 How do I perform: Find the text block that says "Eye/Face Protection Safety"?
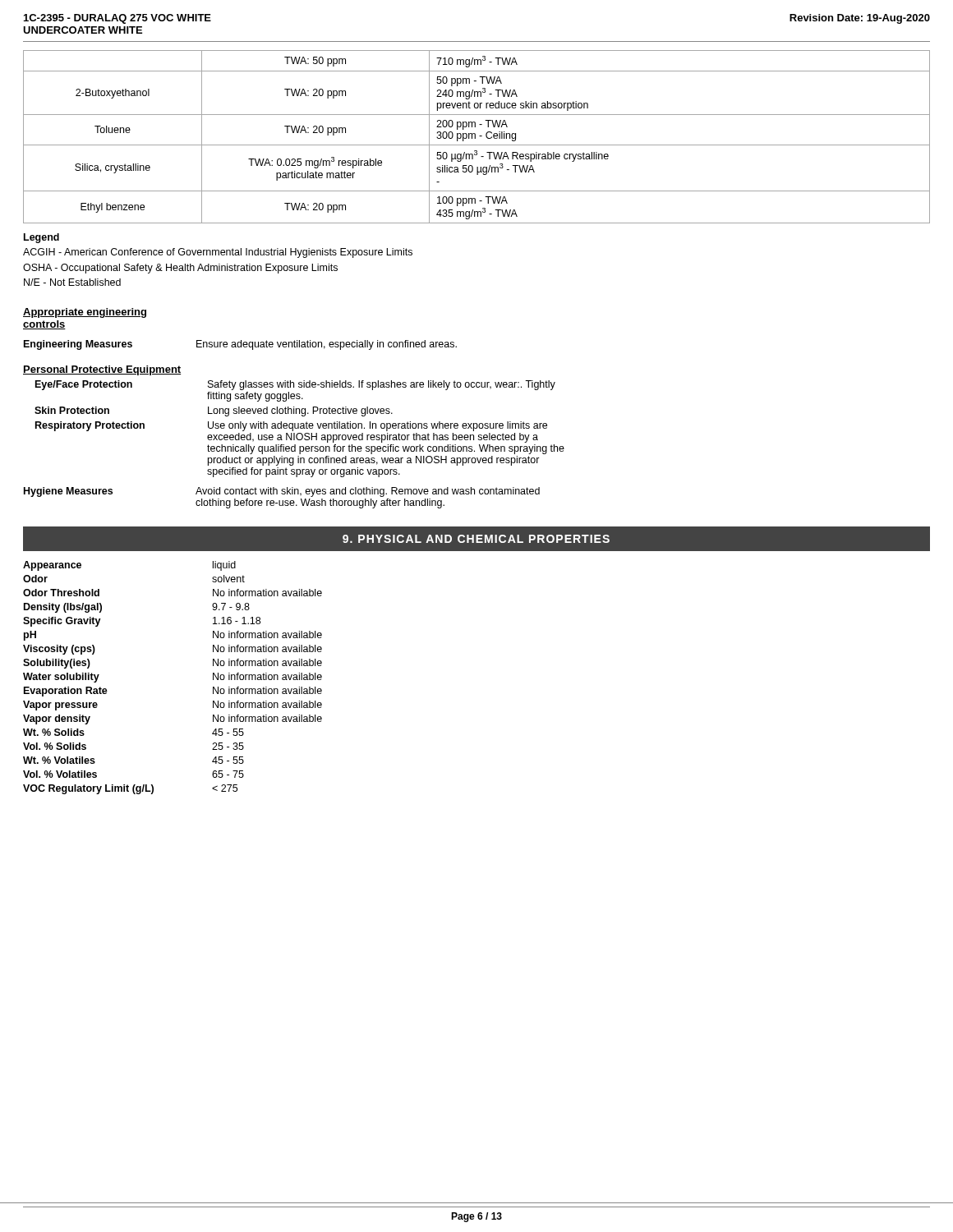476,390
